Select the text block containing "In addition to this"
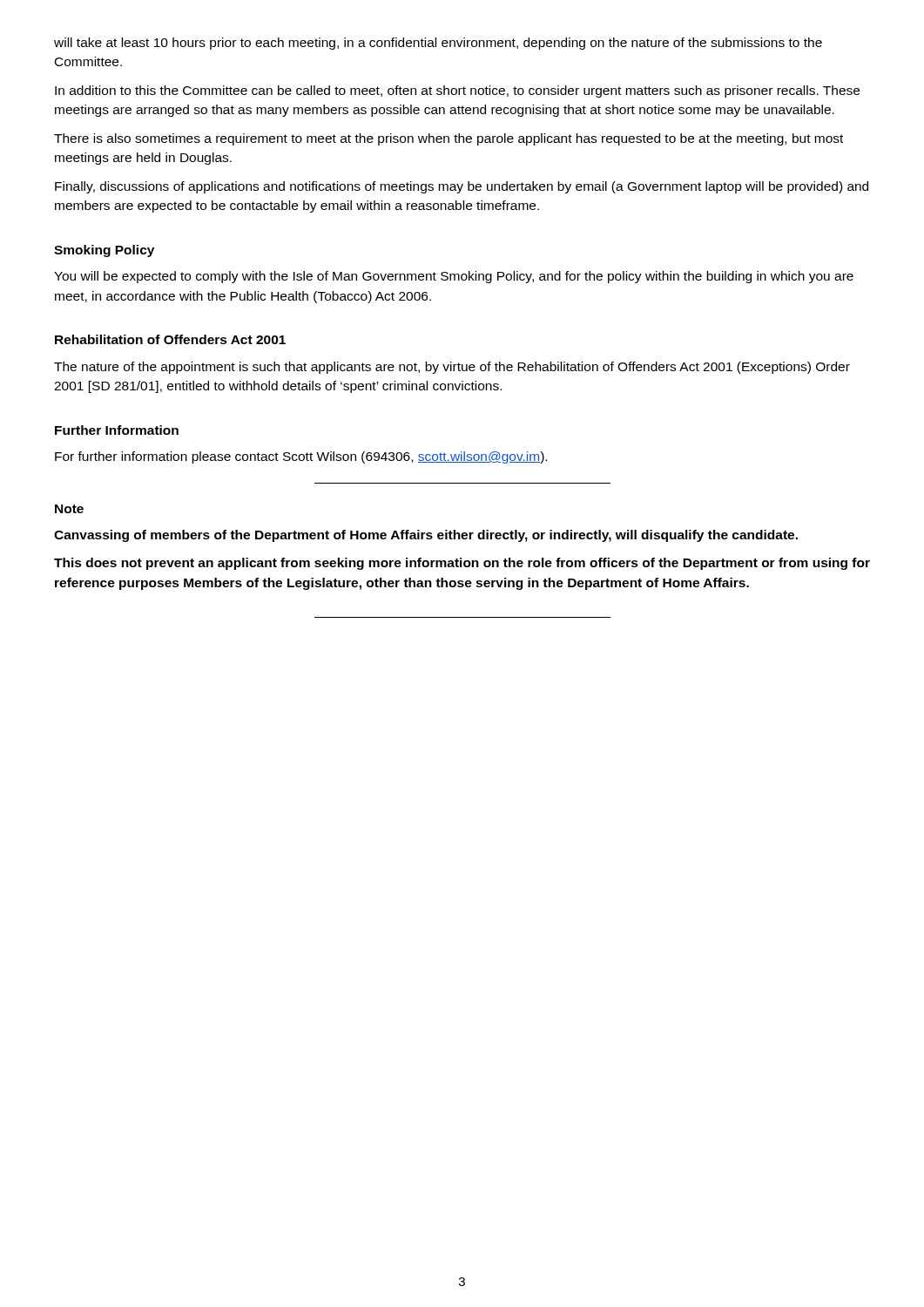 [x=457, y=100]
